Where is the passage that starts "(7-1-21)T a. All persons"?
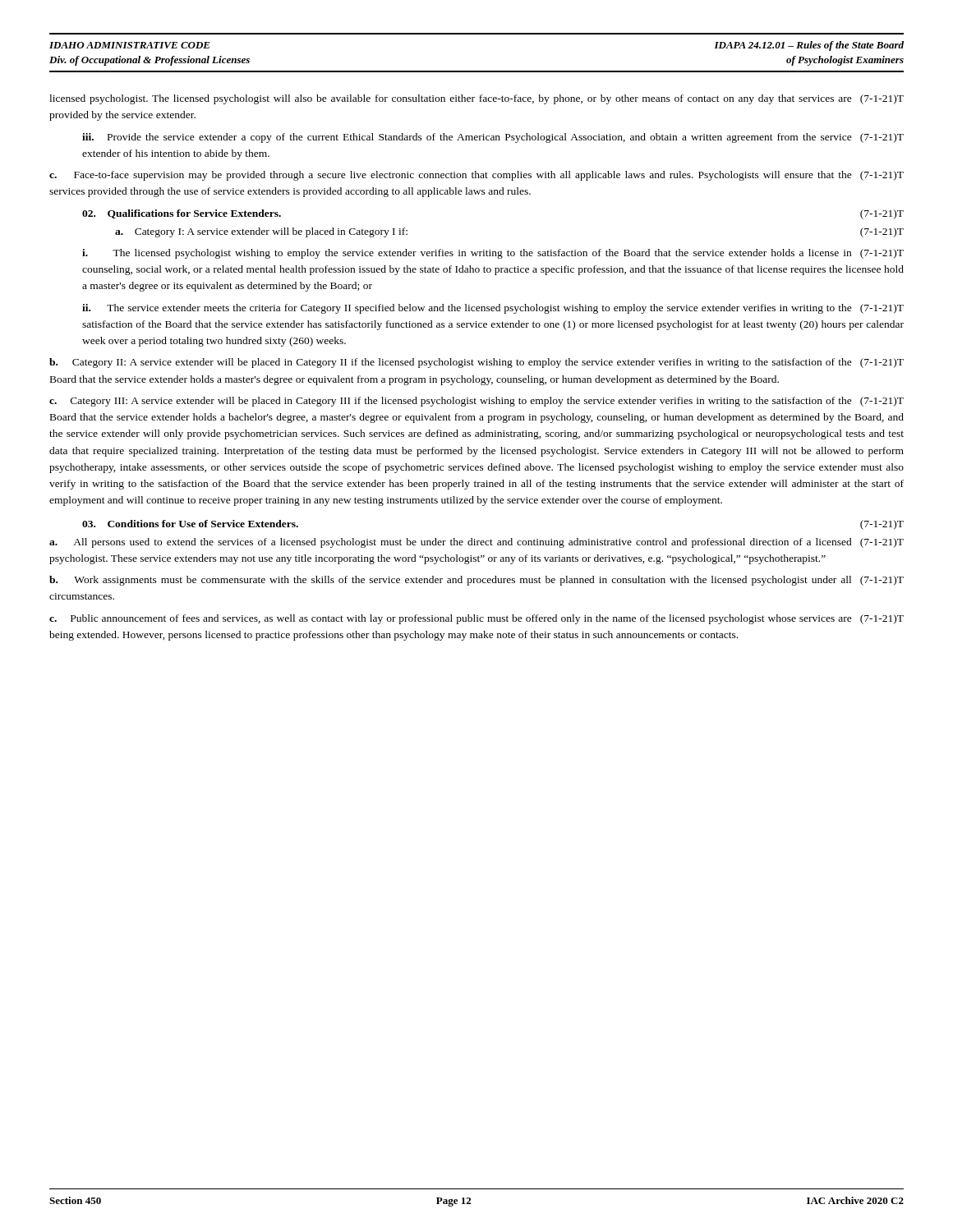 click(476, 549)
